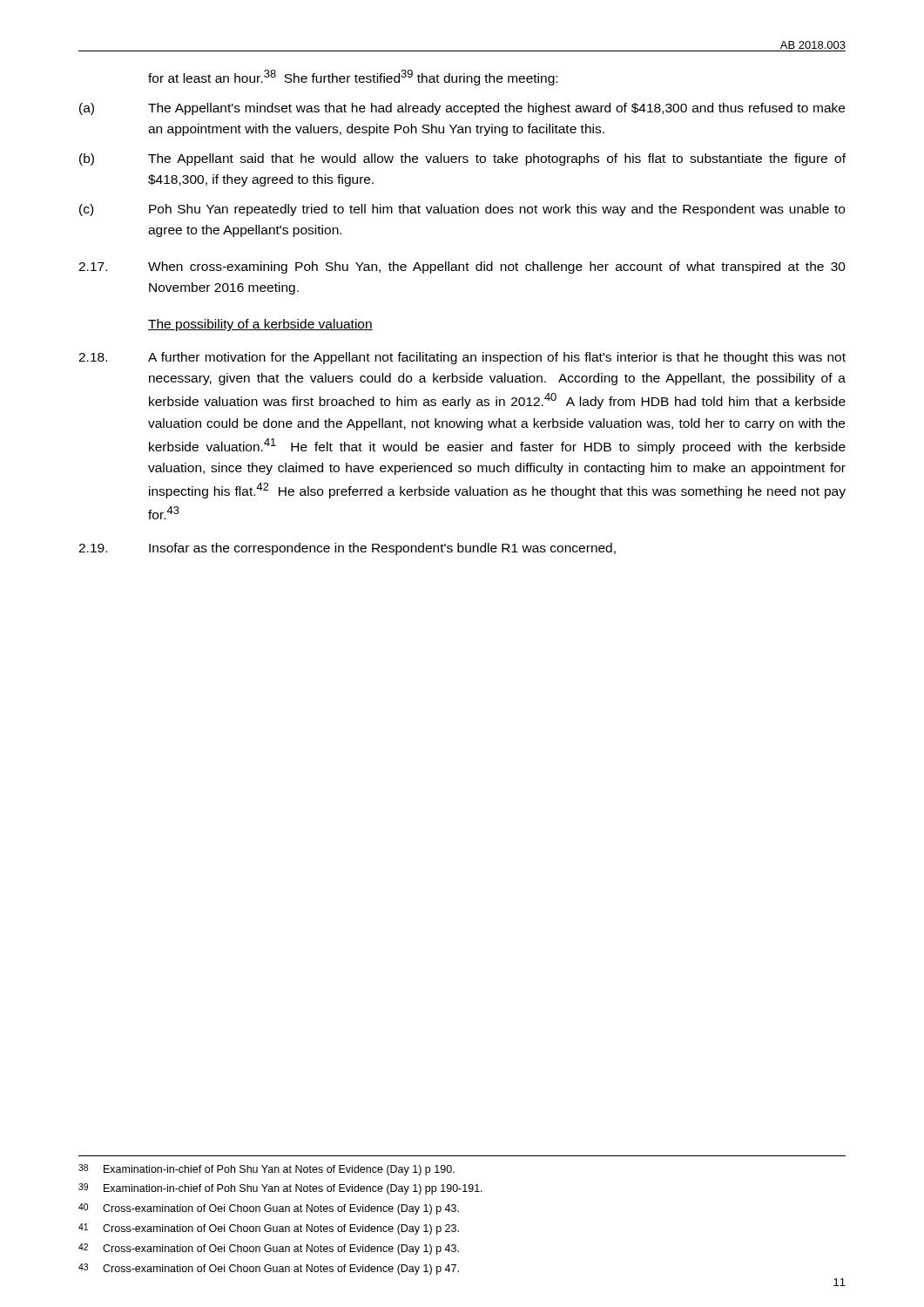The width and height of the screenshot is (924, 1307).
Task: Point to the element starting "(b) The Appellant said that he"
Action: pyautogui.click(x=462, y=169)
